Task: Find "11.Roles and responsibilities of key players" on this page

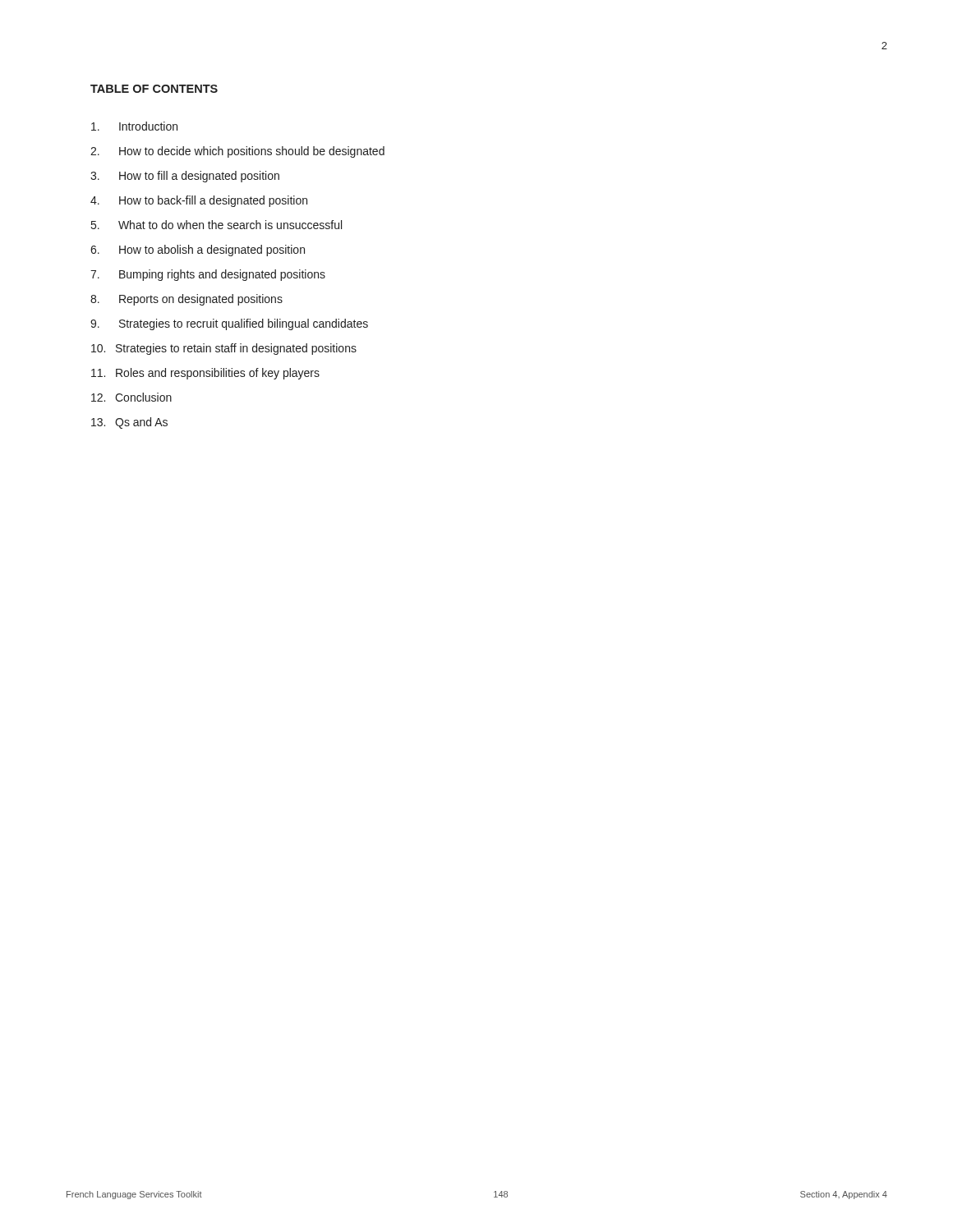Action: [205, 374]
